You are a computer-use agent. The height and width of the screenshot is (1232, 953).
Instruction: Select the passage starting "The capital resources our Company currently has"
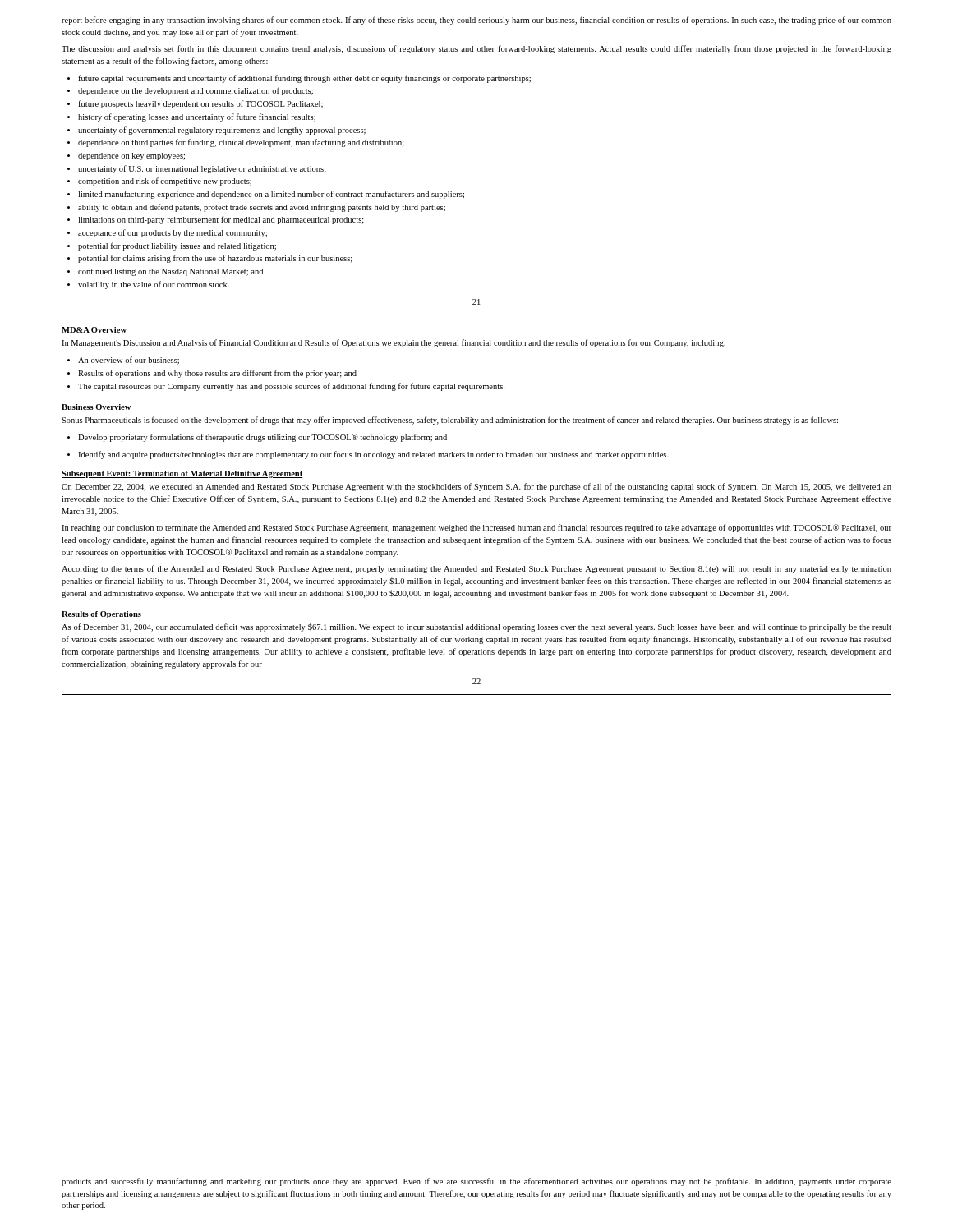point(292,386)
